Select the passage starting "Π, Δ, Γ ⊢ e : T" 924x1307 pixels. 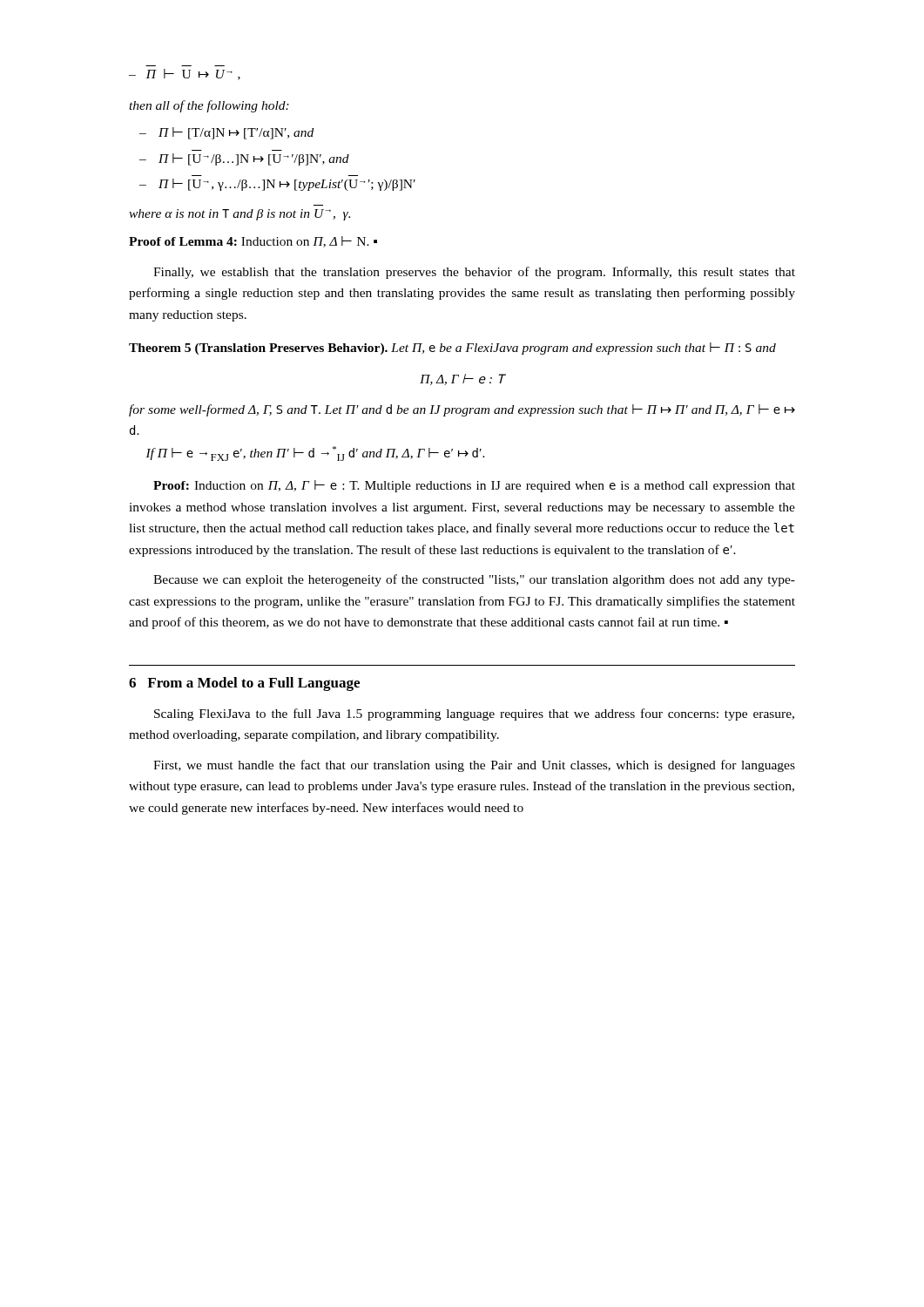tap(462, 378)
